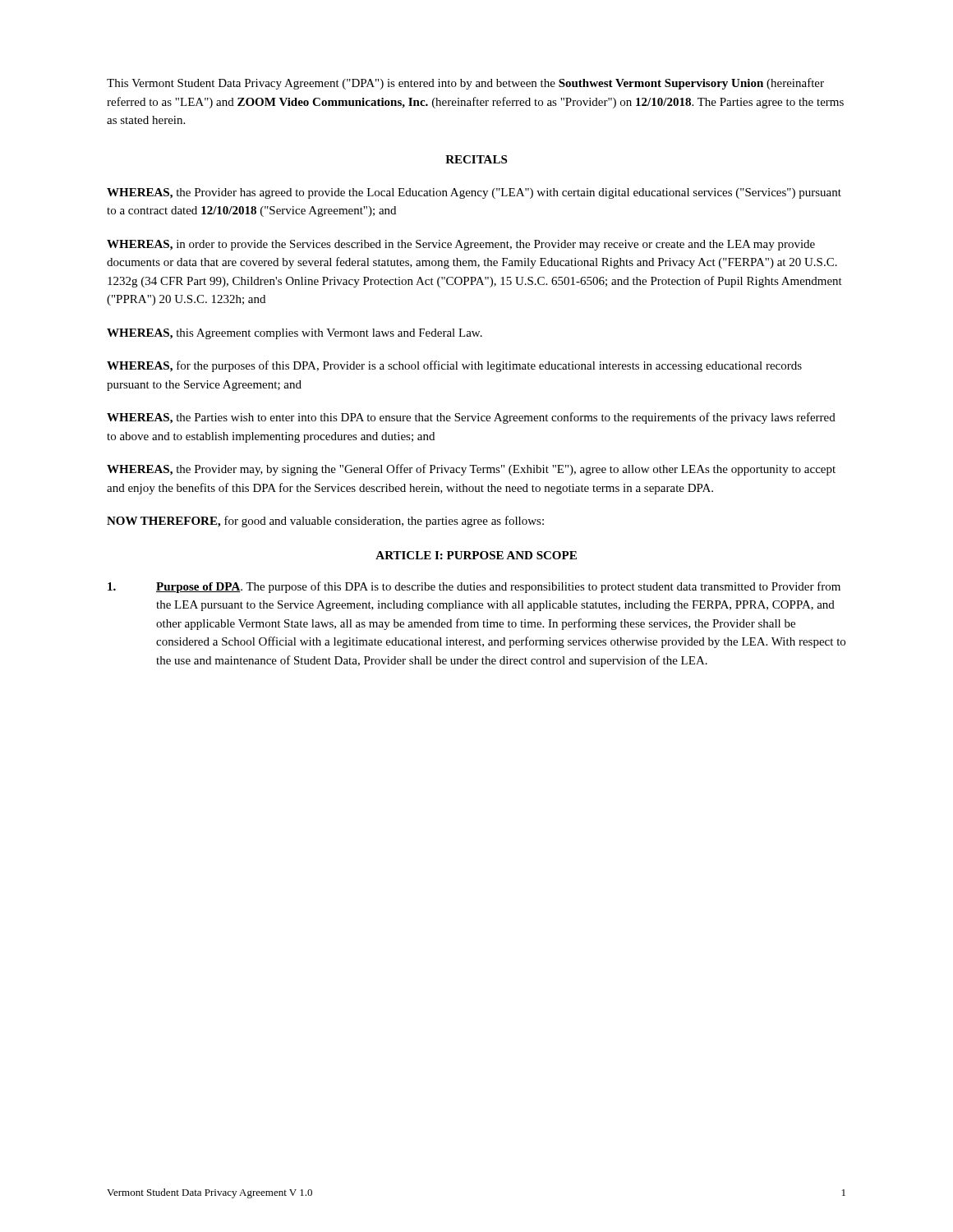Find the text block starting "WHEREAS, the Parties wish to enter"
Viewport: 953px width, 1232px height.
(x=476, y=427)
